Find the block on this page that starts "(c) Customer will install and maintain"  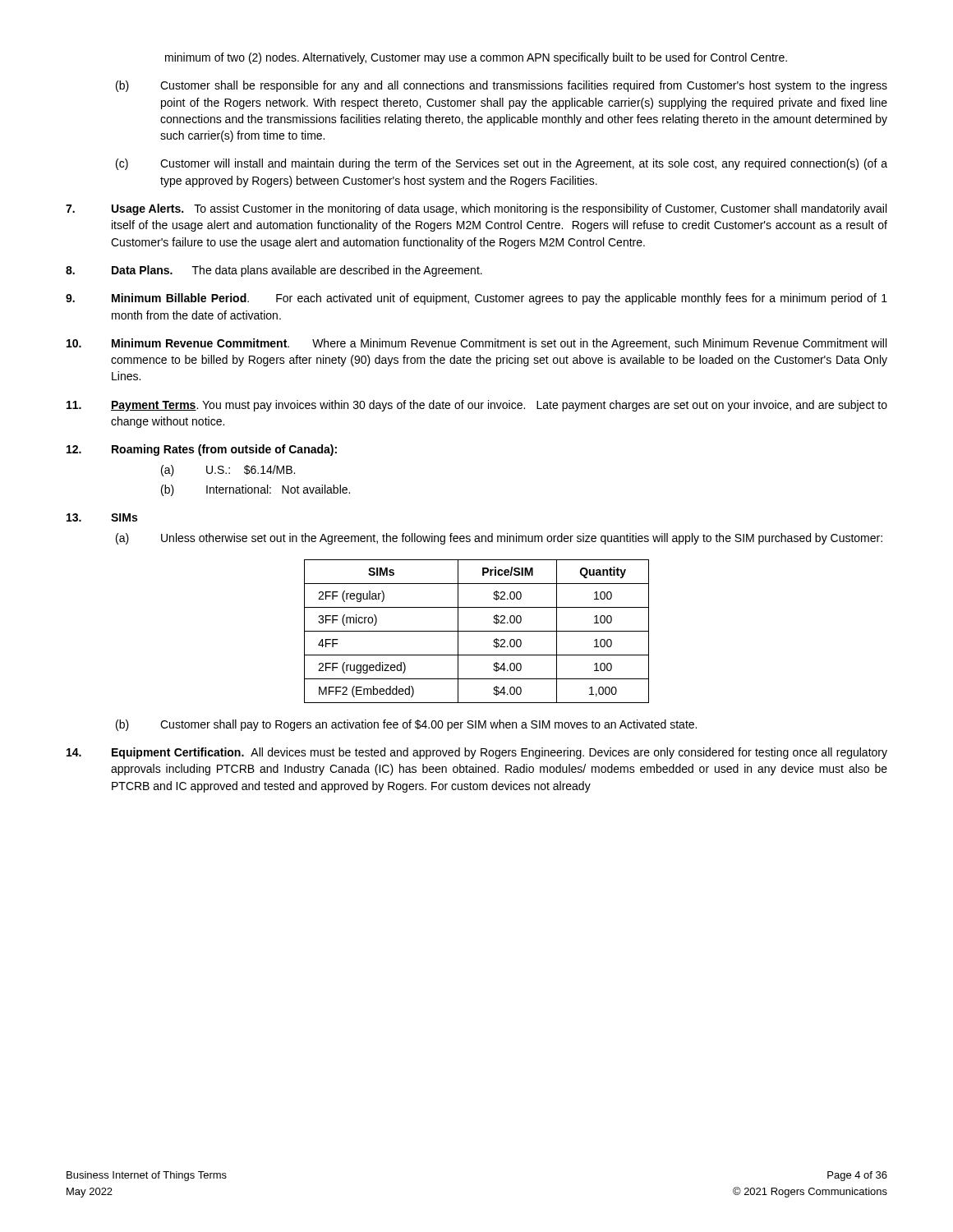[x=501, y=172]
